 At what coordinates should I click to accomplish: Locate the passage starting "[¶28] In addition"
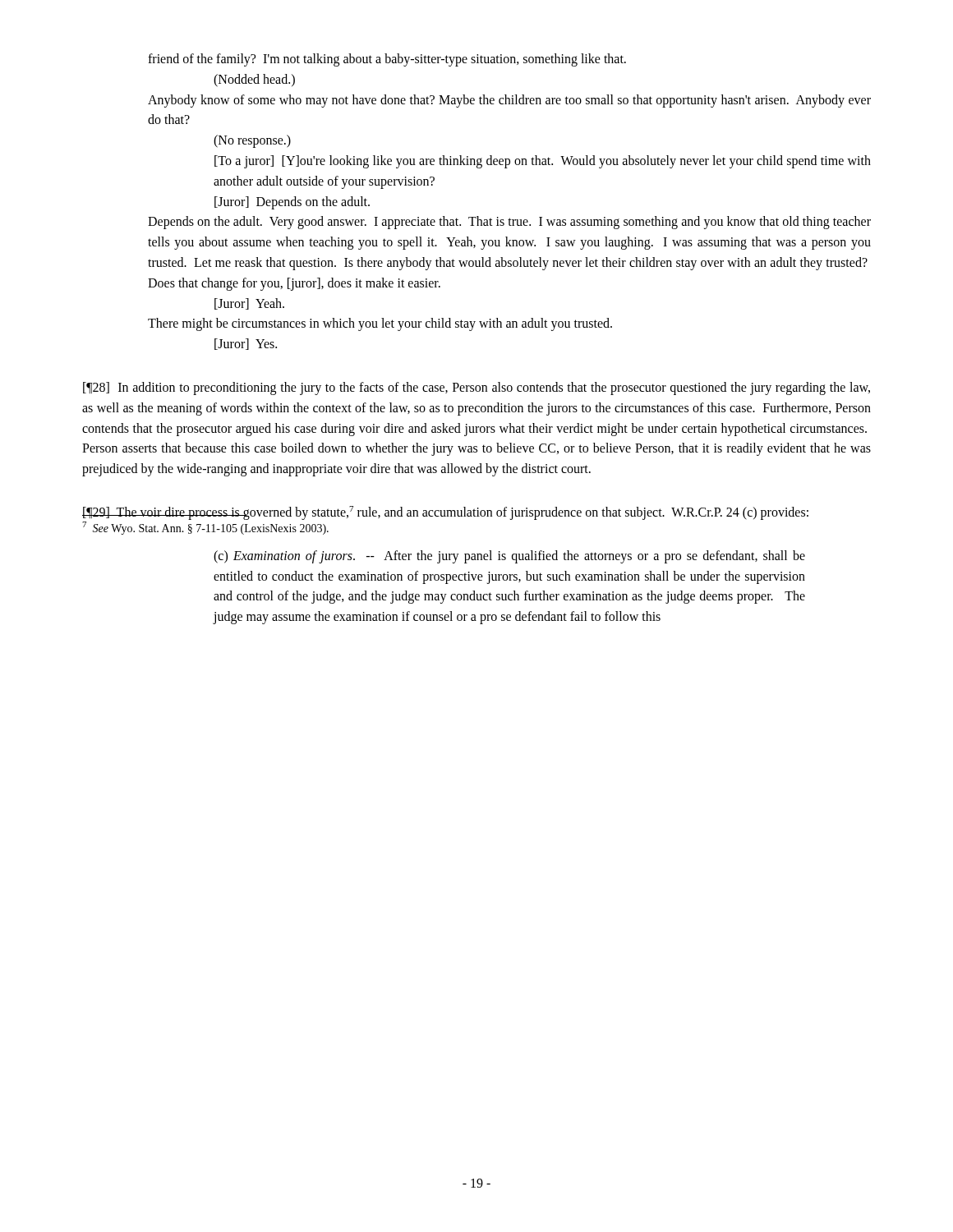coord(476,429)
